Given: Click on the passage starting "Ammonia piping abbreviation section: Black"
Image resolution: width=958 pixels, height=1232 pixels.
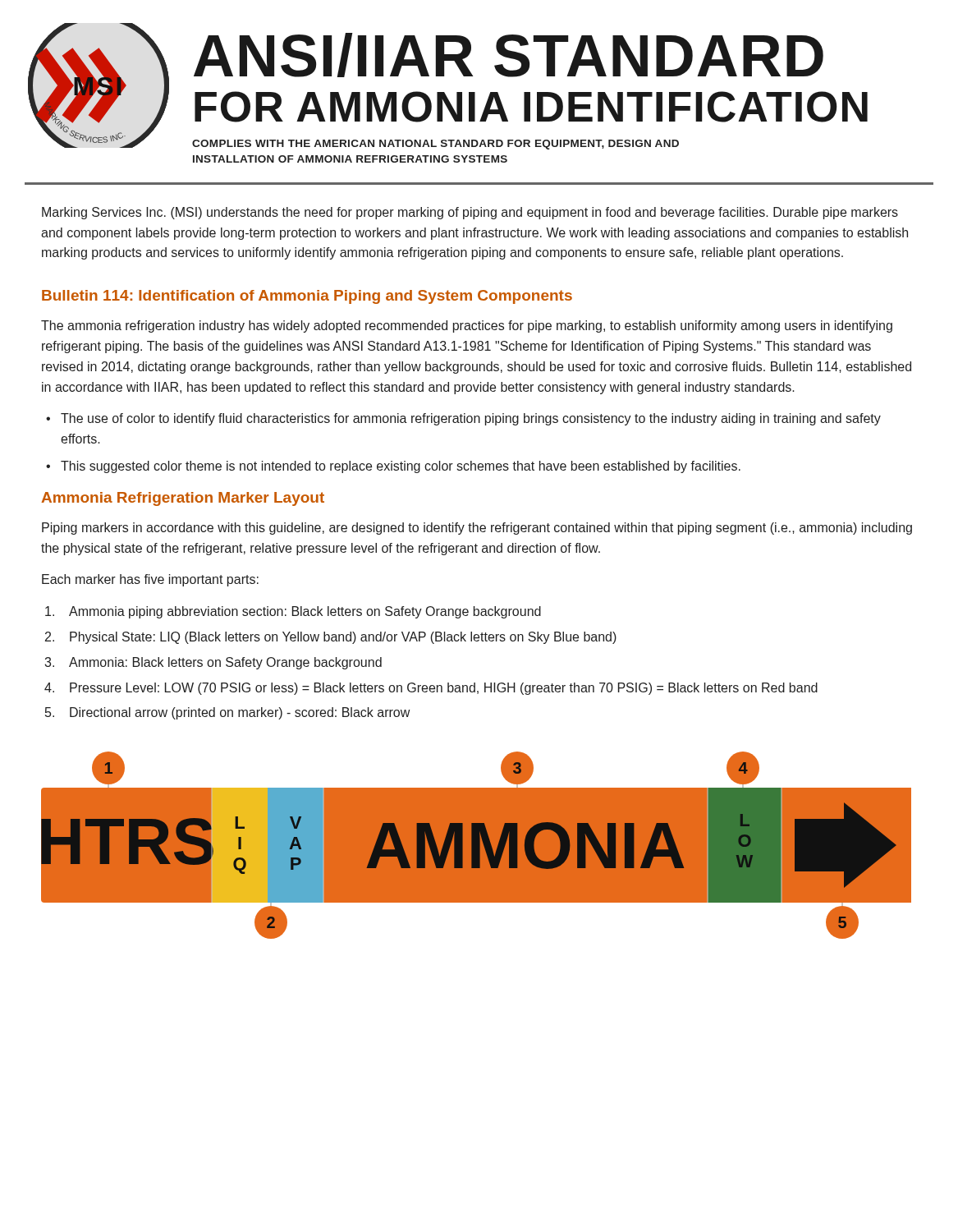Looking at the screenshot, I should point(293,612).
